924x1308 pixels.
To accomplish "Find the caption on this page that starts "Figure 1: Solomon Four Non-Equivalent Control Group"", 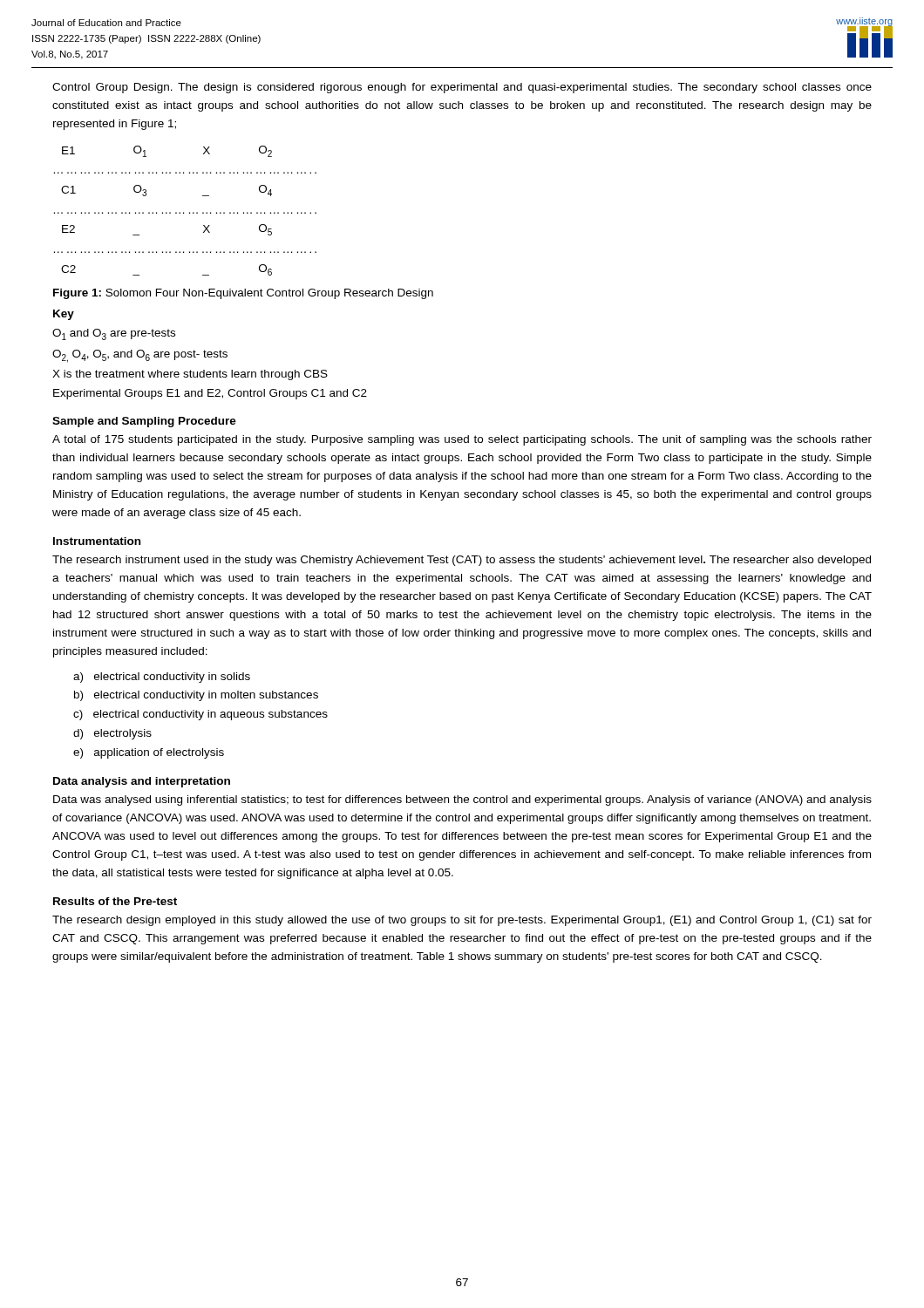I will 243,294.
